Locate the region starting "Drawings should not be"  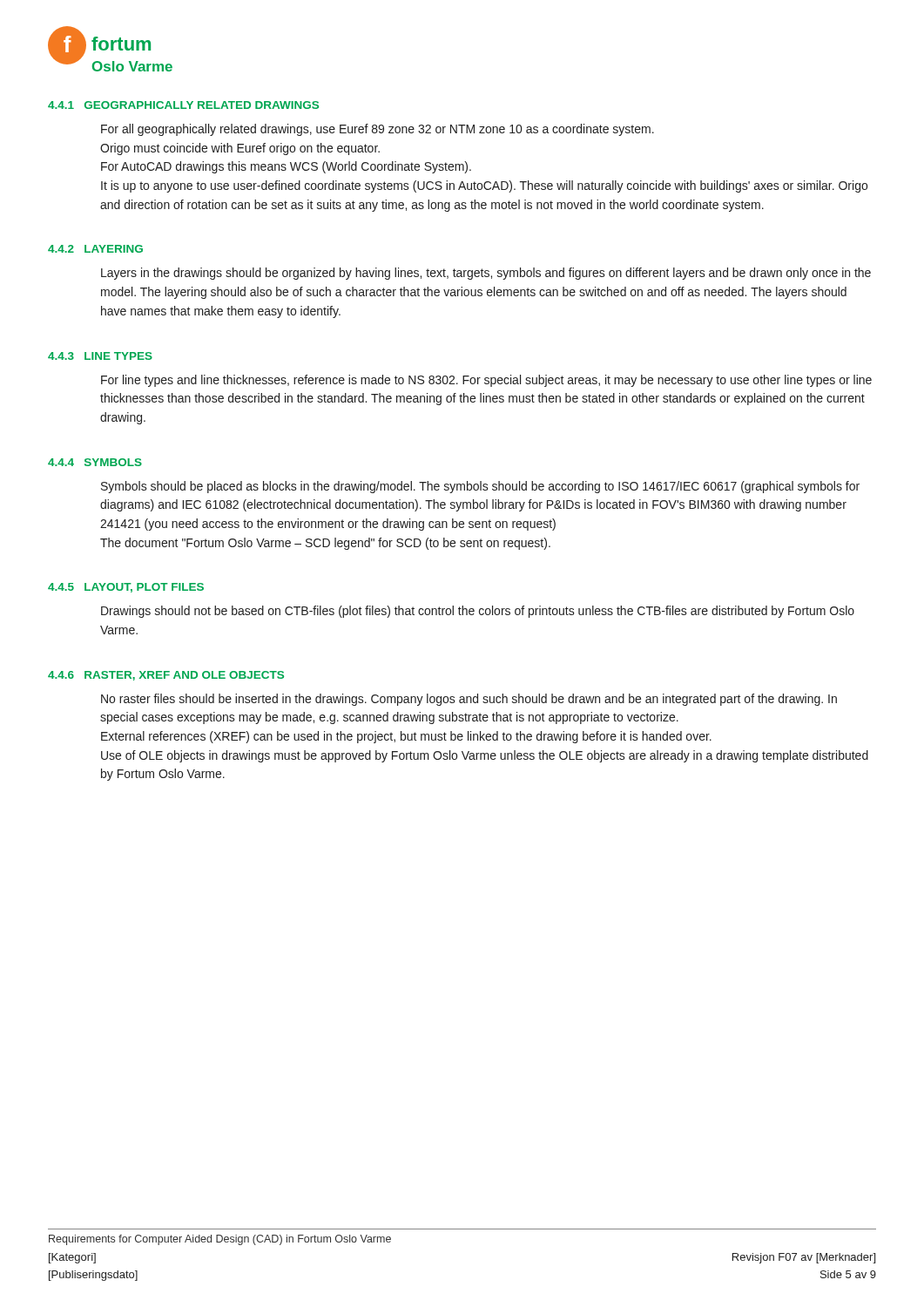tap(477, 620)
